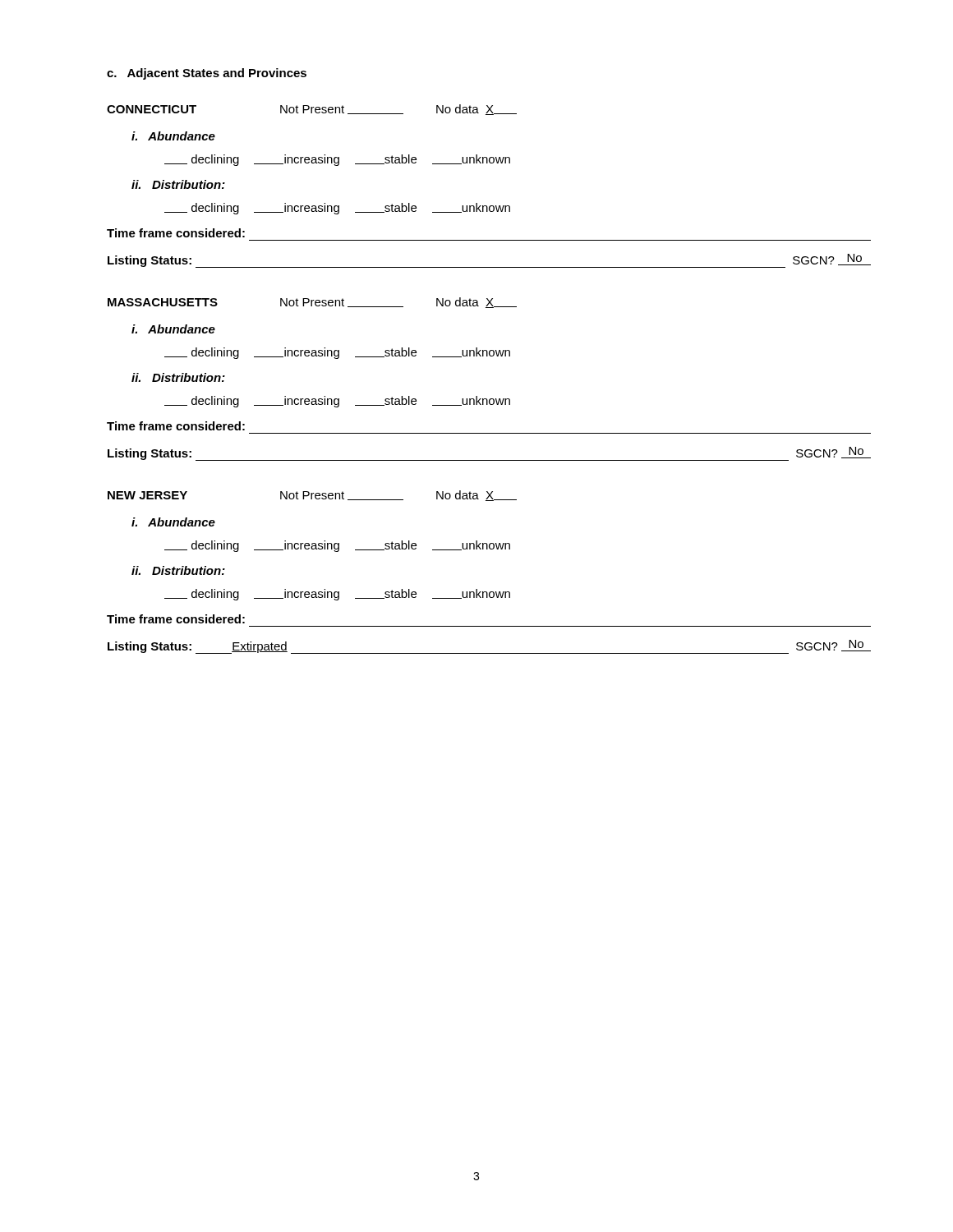Click the passage that begins "NEW JERSEY Not Present No data"
The width and height of the screenshot is (953, 1232).
[312, 496]
